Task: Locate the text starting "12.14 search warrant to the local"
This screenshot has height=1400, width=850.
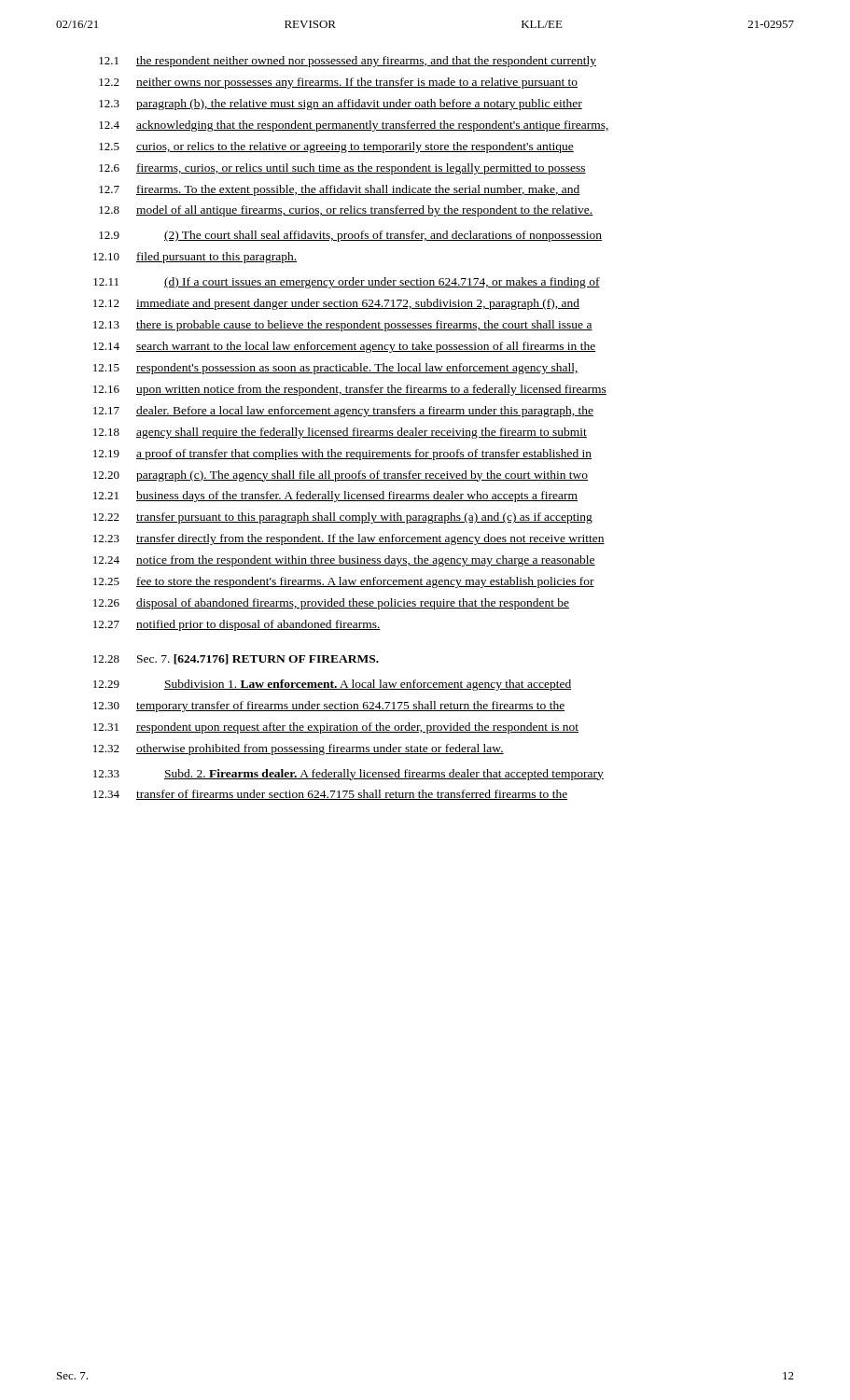Action: point(439,347)
